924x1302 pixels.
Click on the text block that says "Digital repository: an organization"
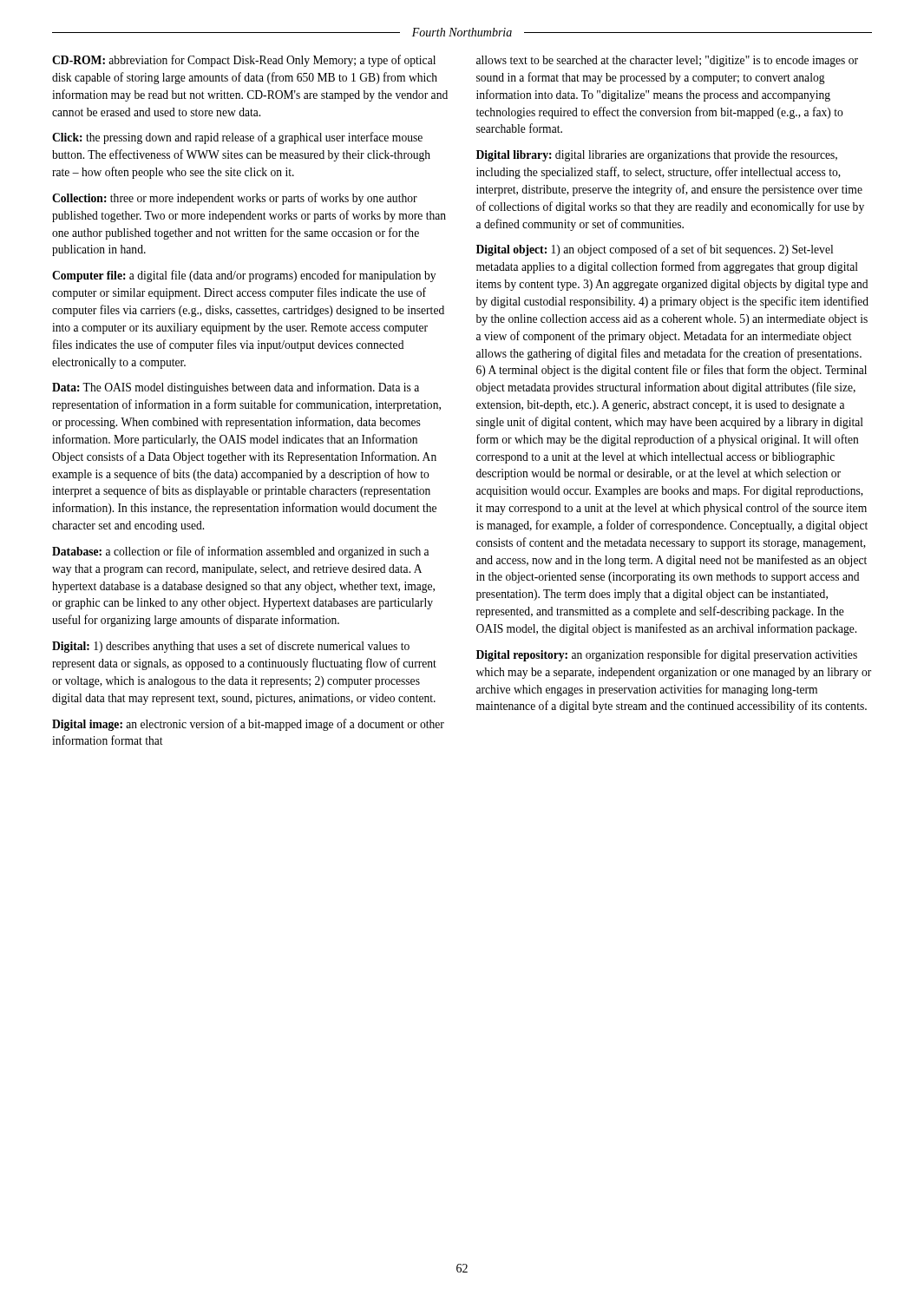coord(674,681)
